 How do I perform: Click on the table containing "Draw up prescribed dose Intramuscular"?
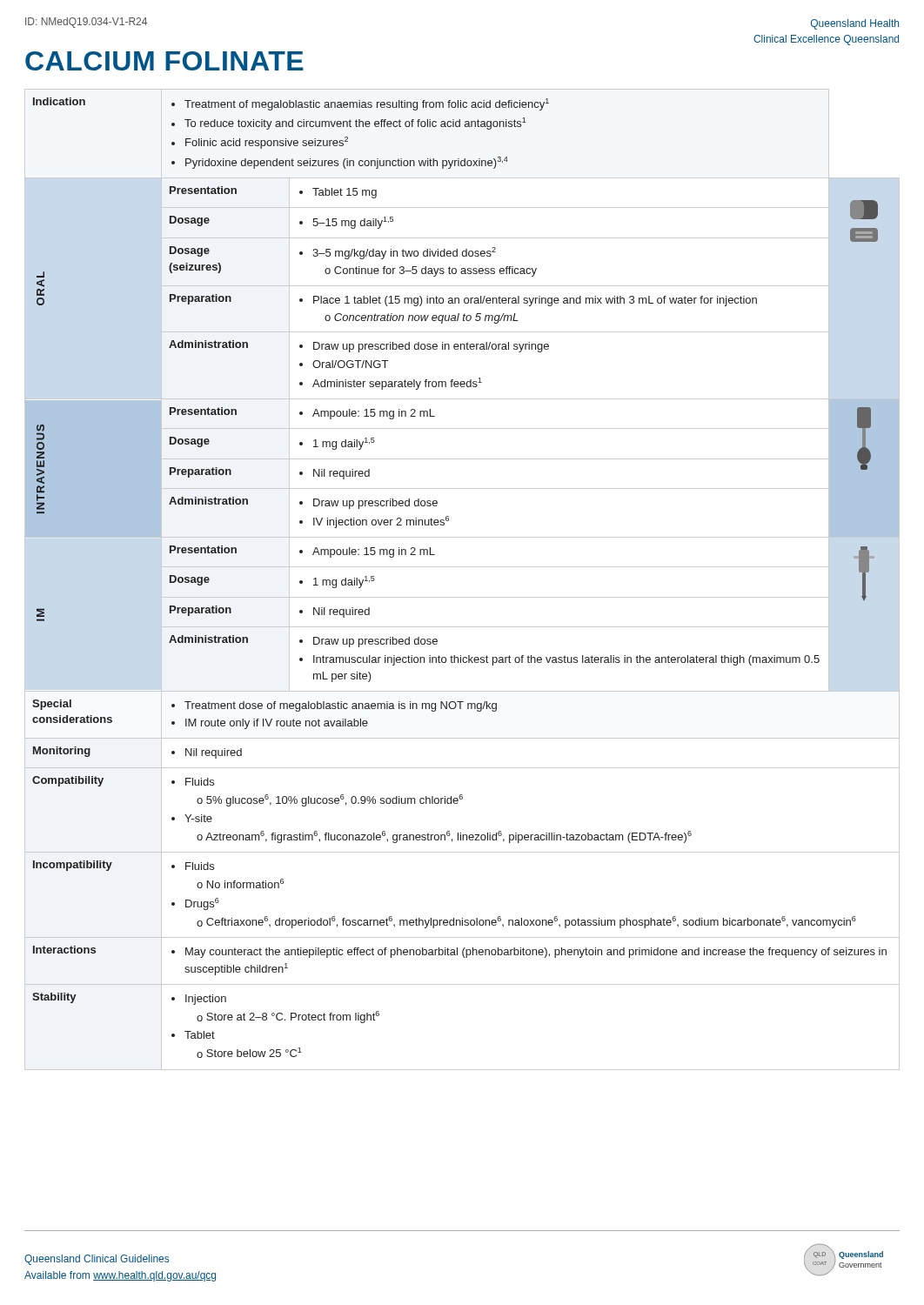click(462, 579)
